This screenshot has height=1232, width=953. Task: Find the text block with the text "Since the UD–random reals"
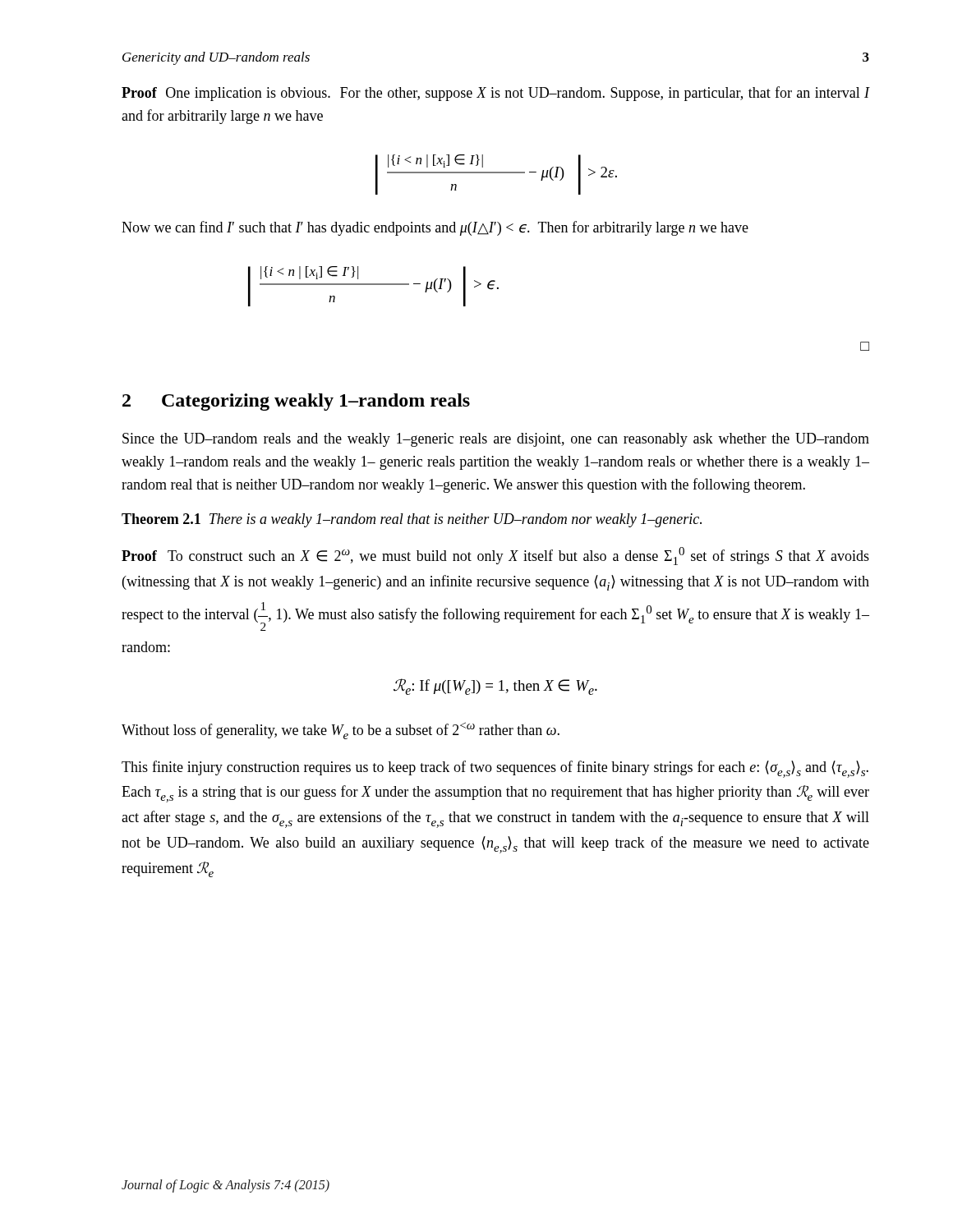pos(495,461)
